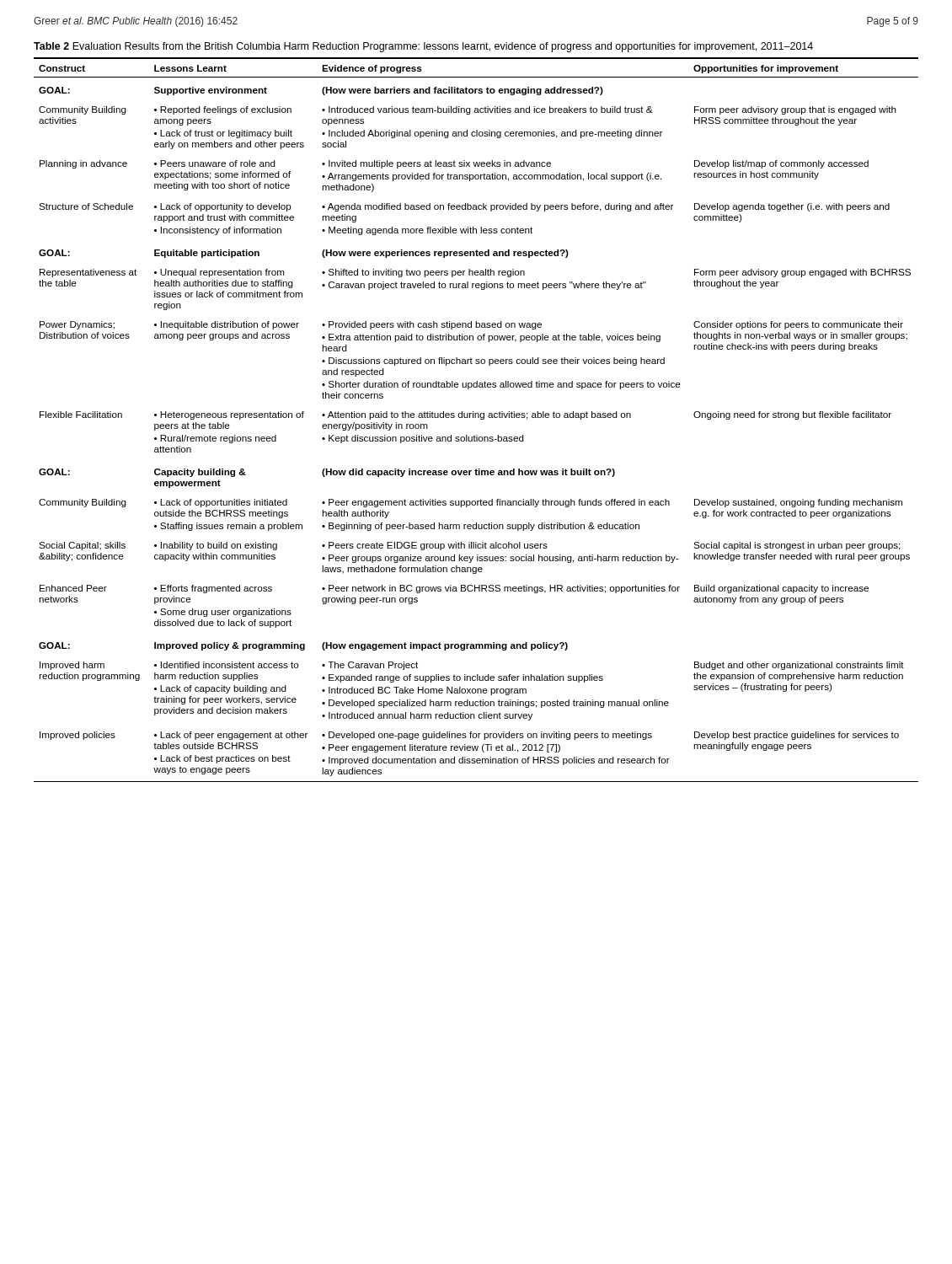Locate the caption containing "Table 2 Evaluation Results from the British Columbia"
The height and width of the screenshot is (1264, 952).
click(x=423, y=46)
